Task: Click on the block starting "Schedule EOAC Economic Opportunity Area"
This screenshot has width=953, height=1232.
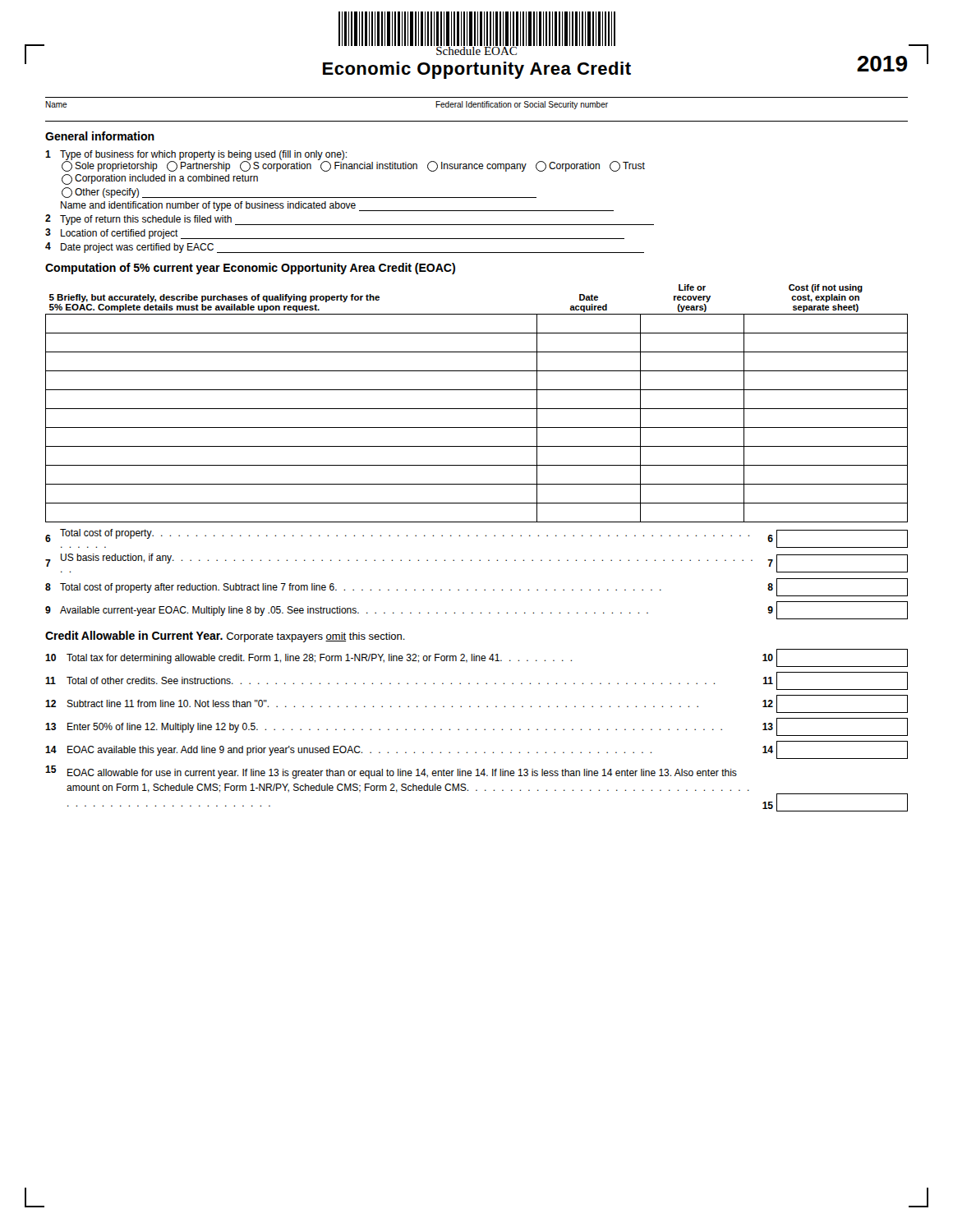Action: tap(476, 62)
